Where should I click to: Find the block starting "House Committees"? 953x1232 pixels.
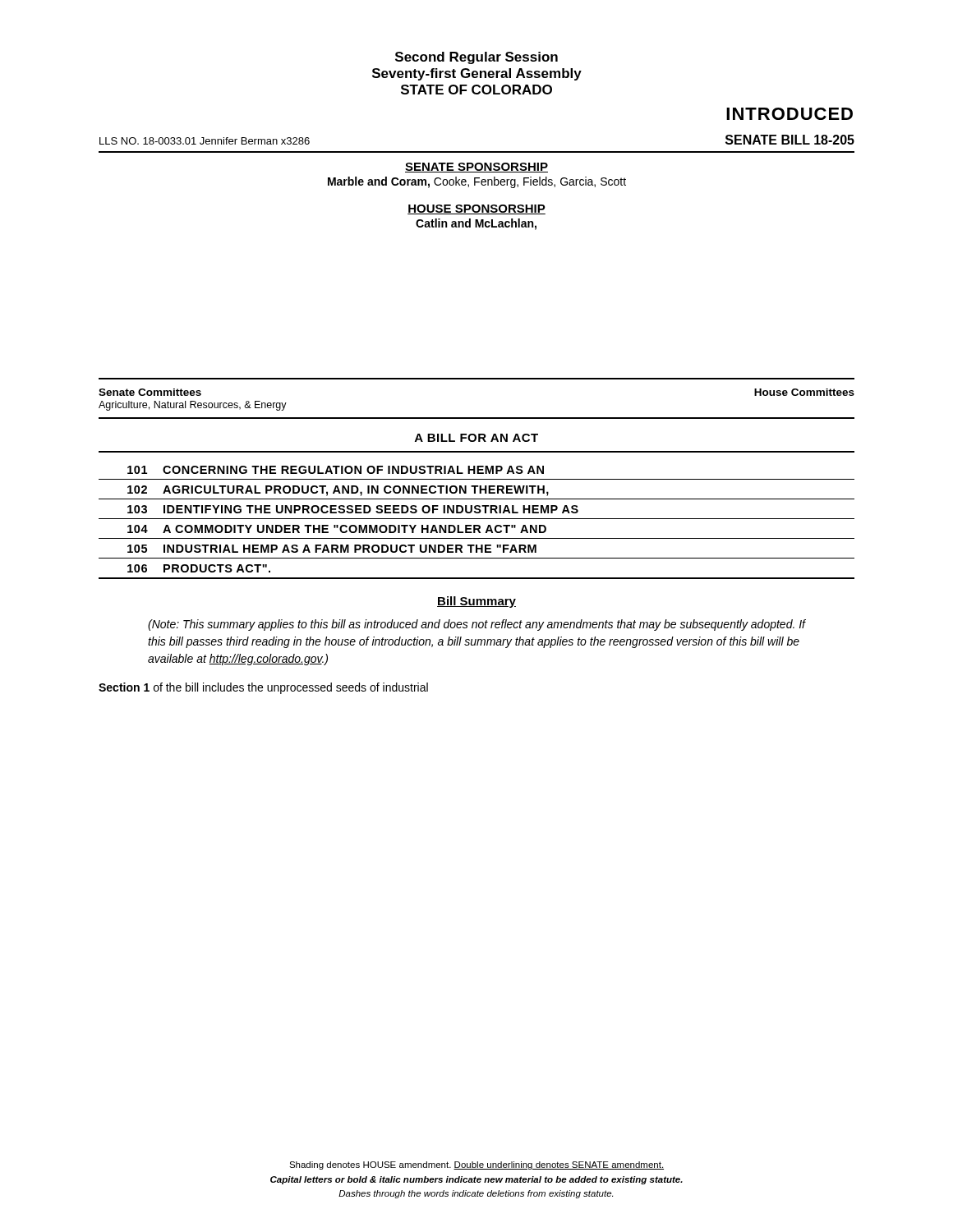804,392
